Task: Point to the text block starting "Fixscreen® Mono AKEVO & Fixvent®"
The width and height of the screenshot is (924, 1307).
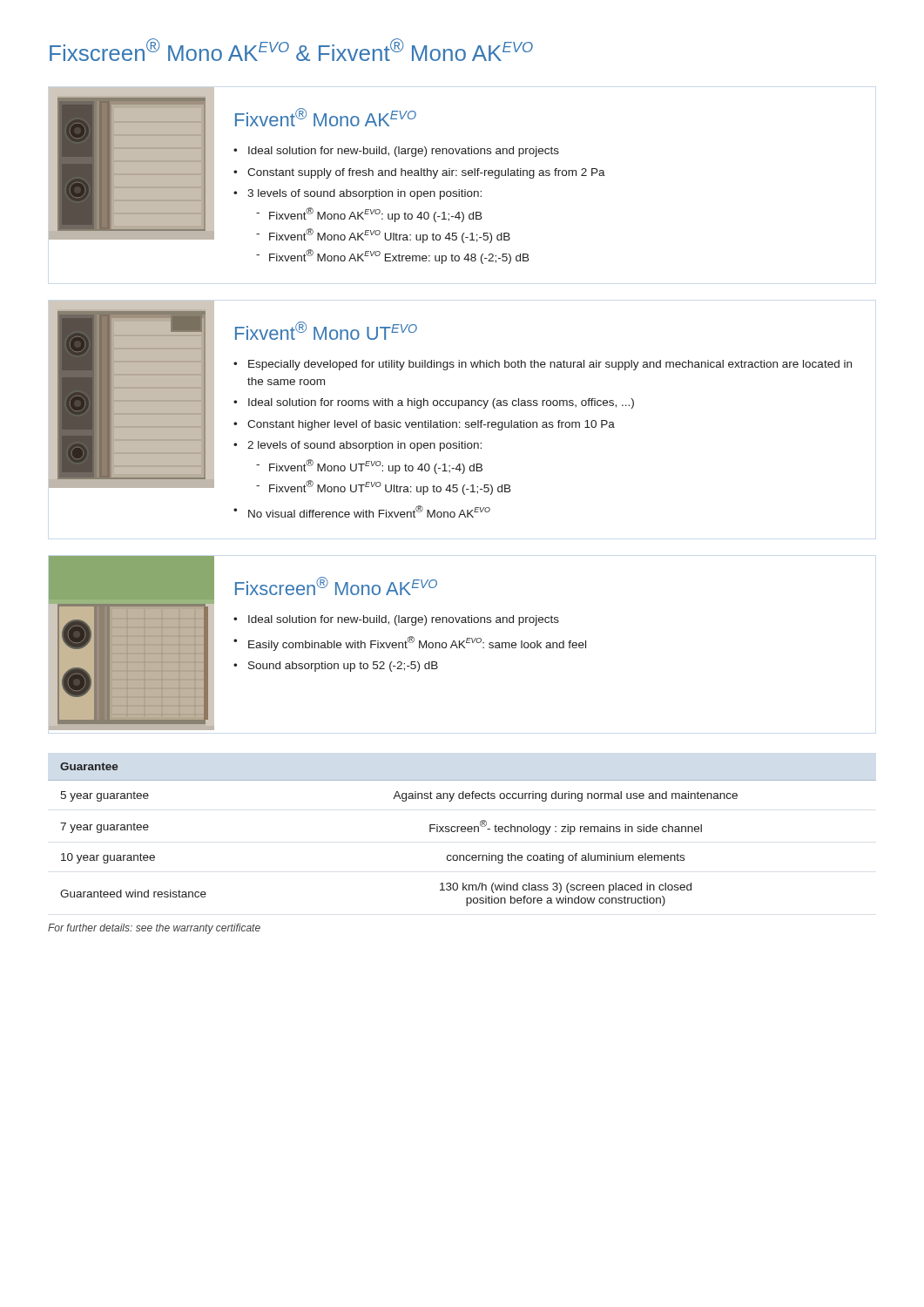Action: [x=462, y=51]
